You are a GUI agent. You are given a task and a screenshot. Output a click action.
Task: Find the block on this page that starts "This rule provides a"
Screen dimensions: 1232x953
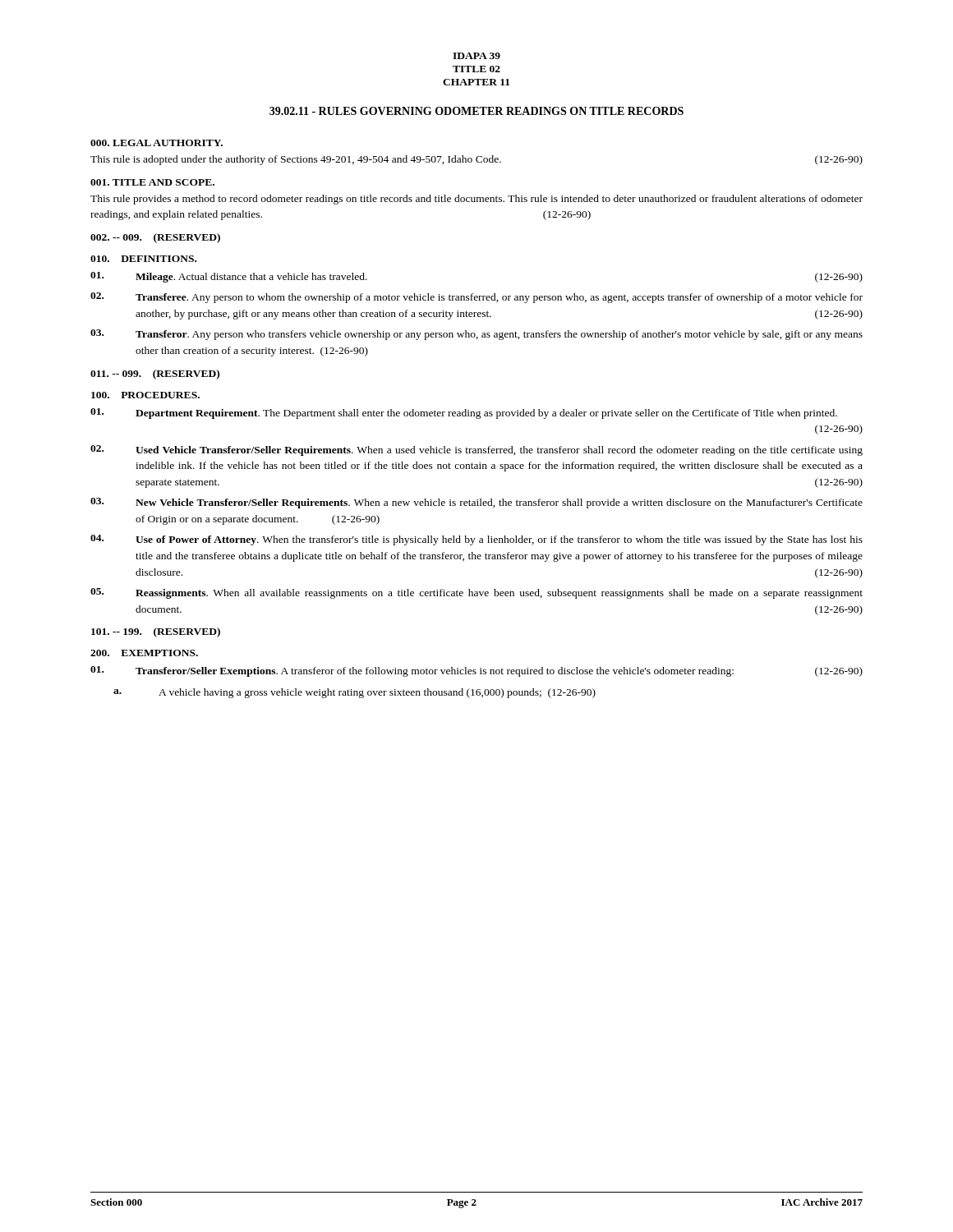[476, 206]
